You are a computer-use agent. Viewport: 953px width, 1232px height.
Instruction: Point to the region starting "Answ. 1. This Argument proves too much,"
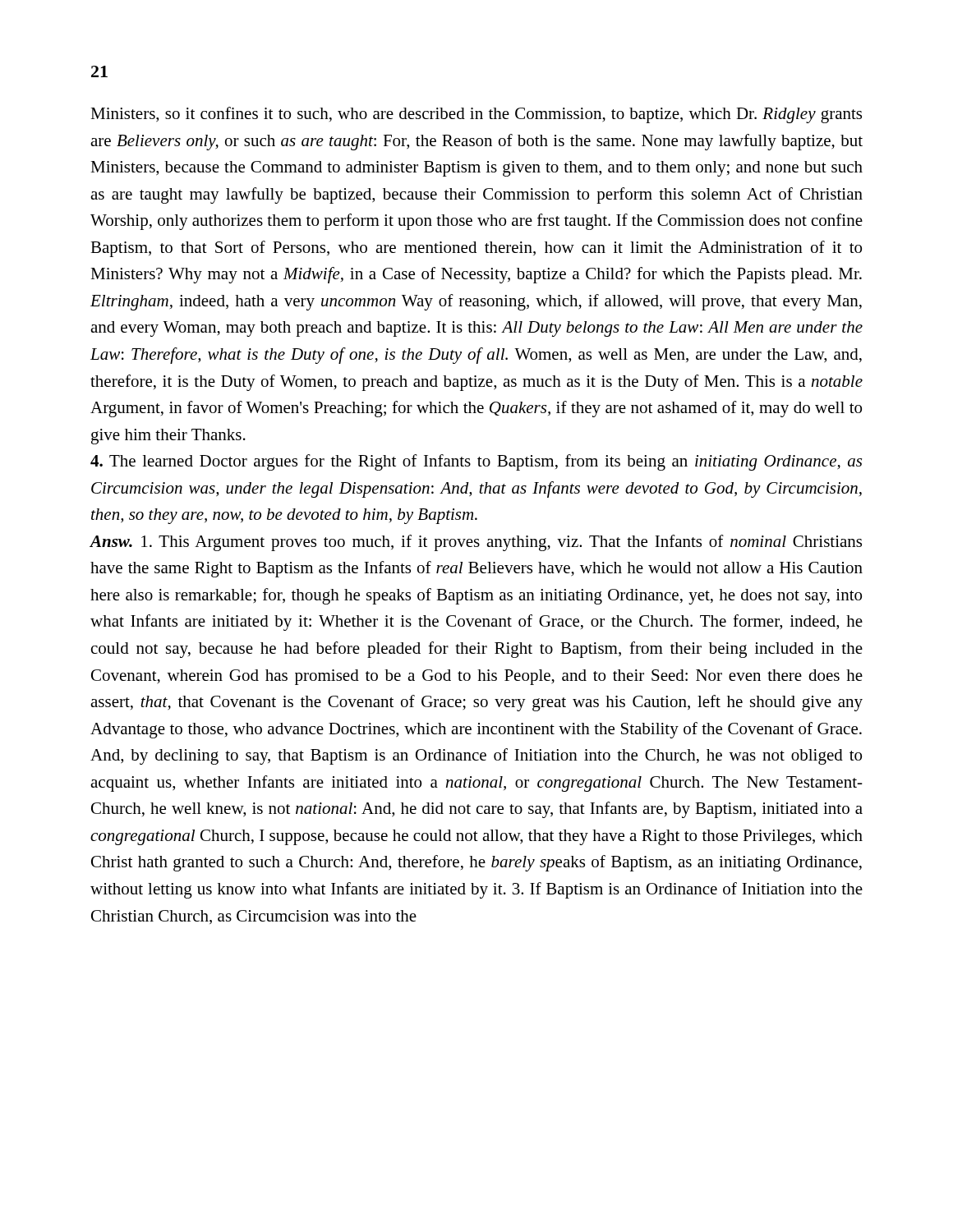(476, 728)
